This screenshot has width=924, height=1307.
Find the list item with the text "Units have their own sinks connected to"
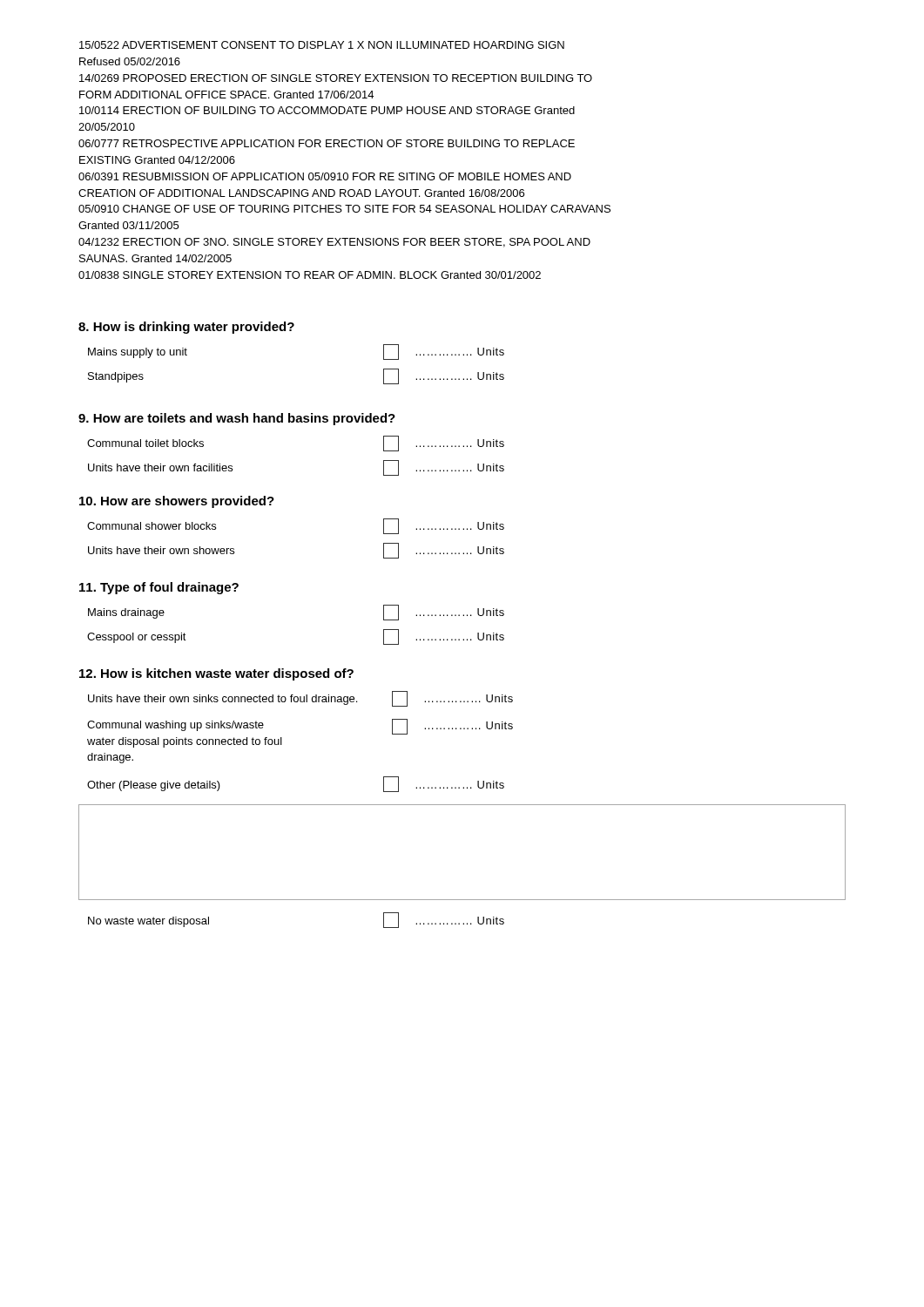tap(300, 698)
